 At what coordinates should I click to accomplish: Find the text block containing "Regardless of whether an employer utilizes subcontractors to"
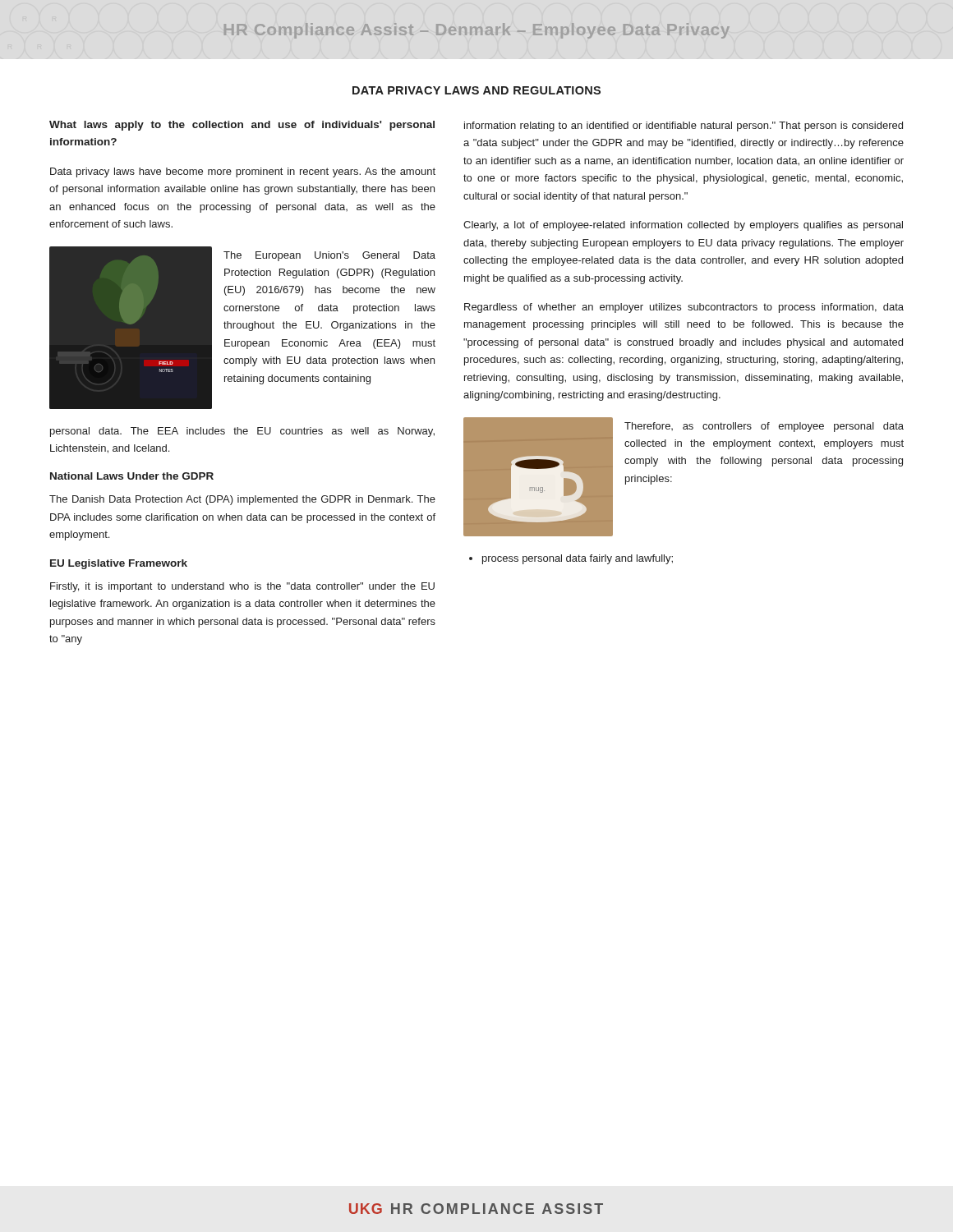click(x=684, y=351)
